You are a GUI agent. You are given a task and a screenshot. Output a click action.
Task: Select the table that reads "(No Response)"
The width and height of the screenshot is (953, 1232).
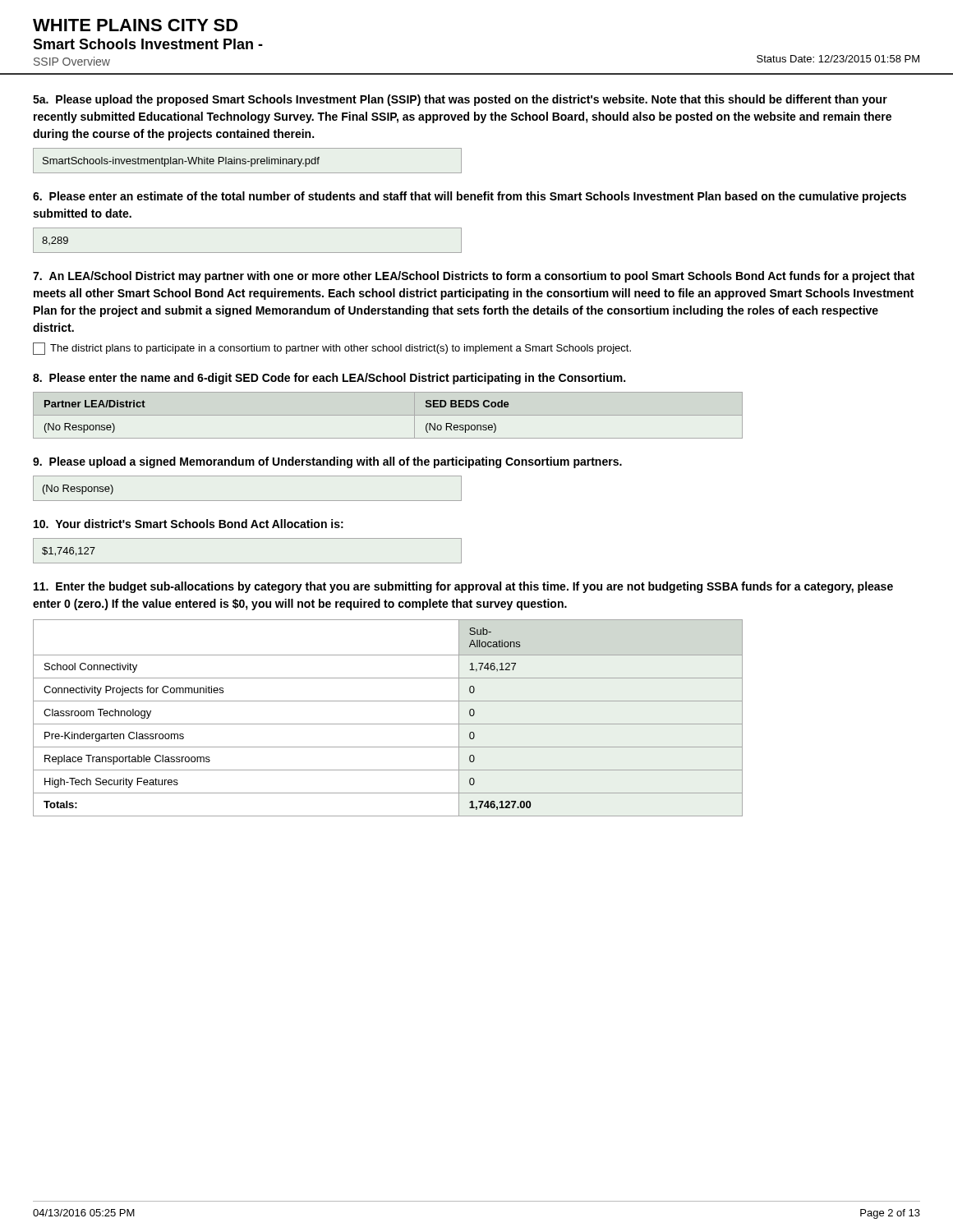click(476, 415)
